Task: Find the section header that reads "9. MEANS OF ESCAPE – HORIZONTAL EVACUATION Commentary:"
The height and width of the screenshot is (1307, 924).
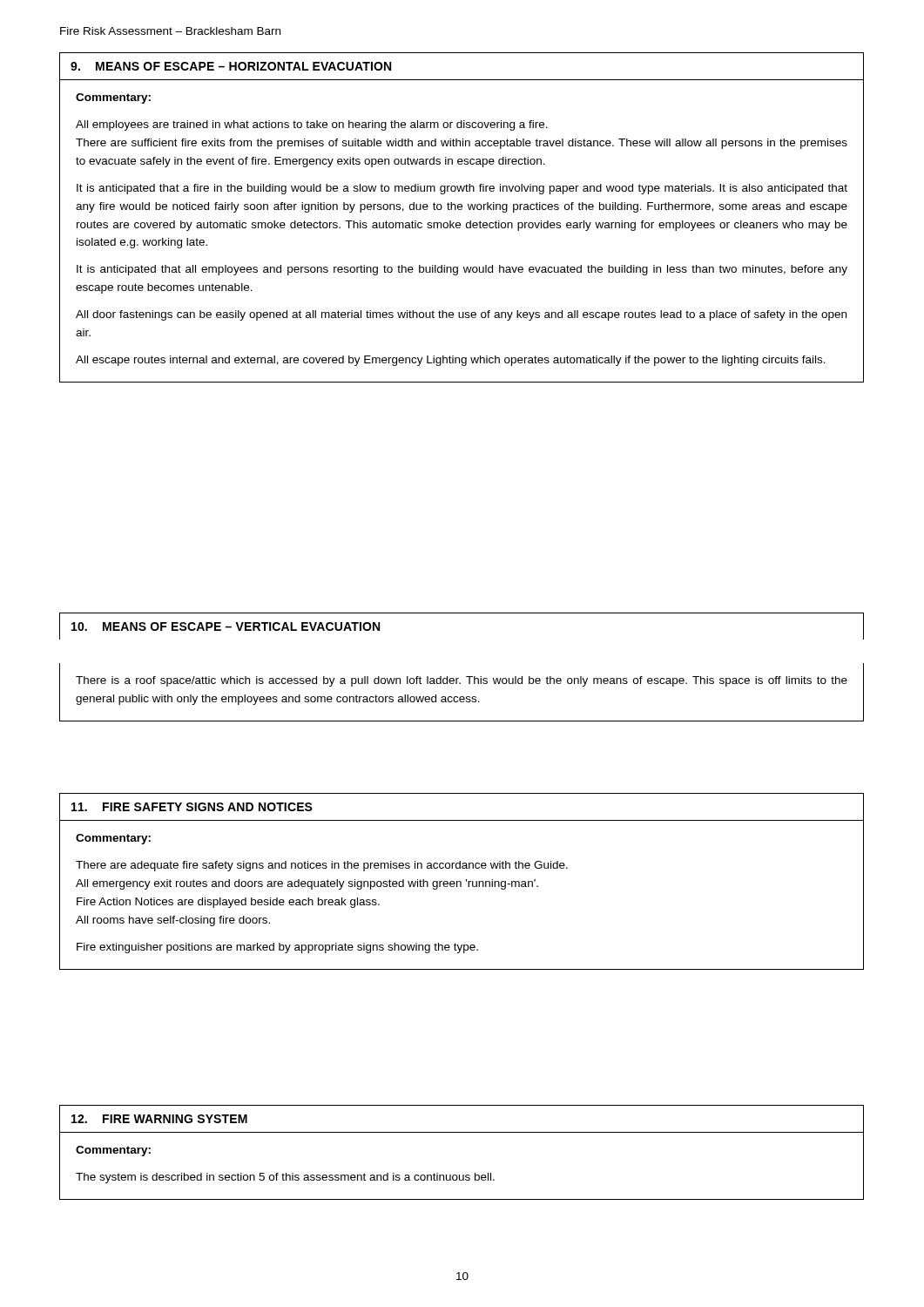Action: (x=462, y=217)
